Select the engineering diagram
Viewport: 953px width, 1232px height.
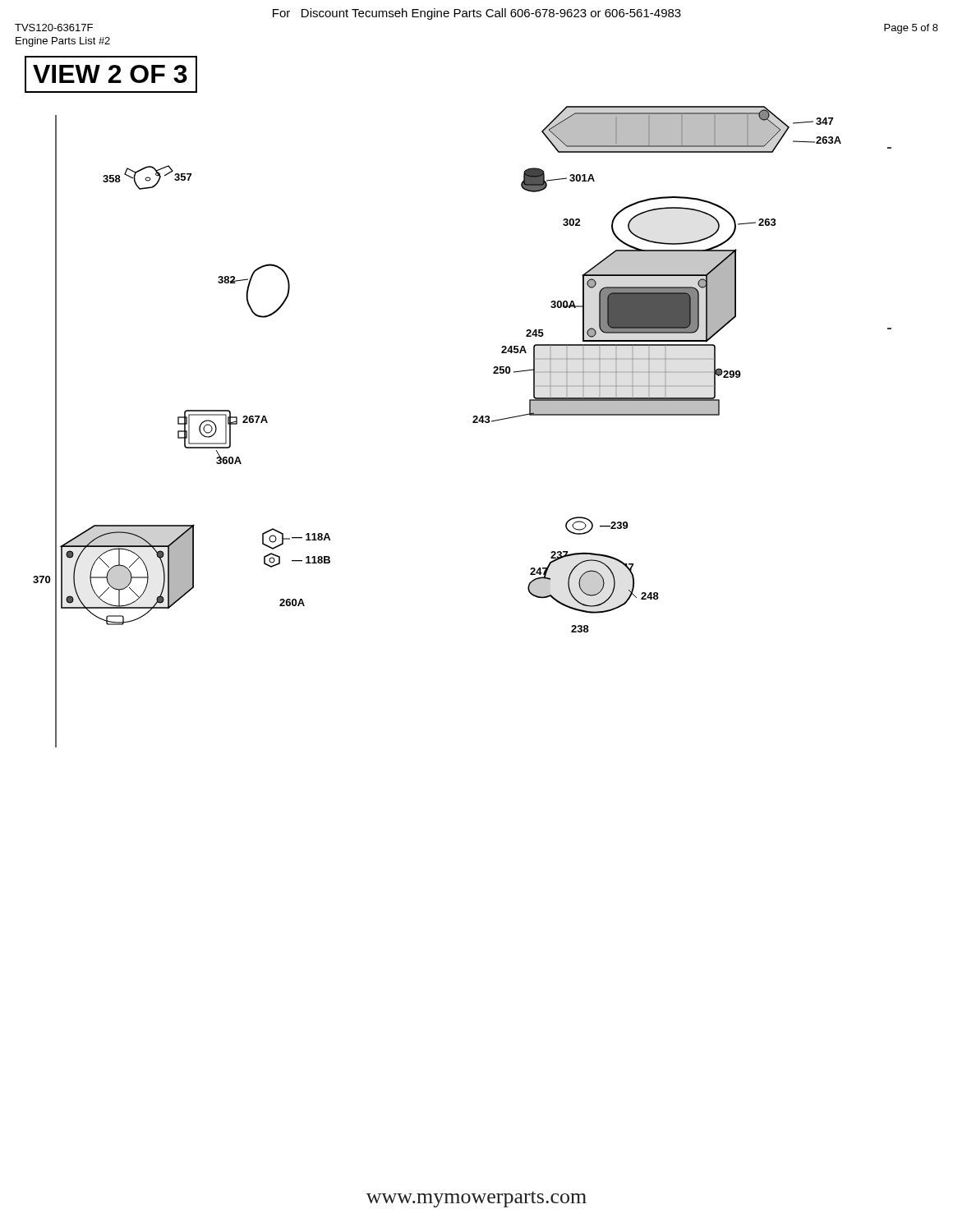click(476, 448)
